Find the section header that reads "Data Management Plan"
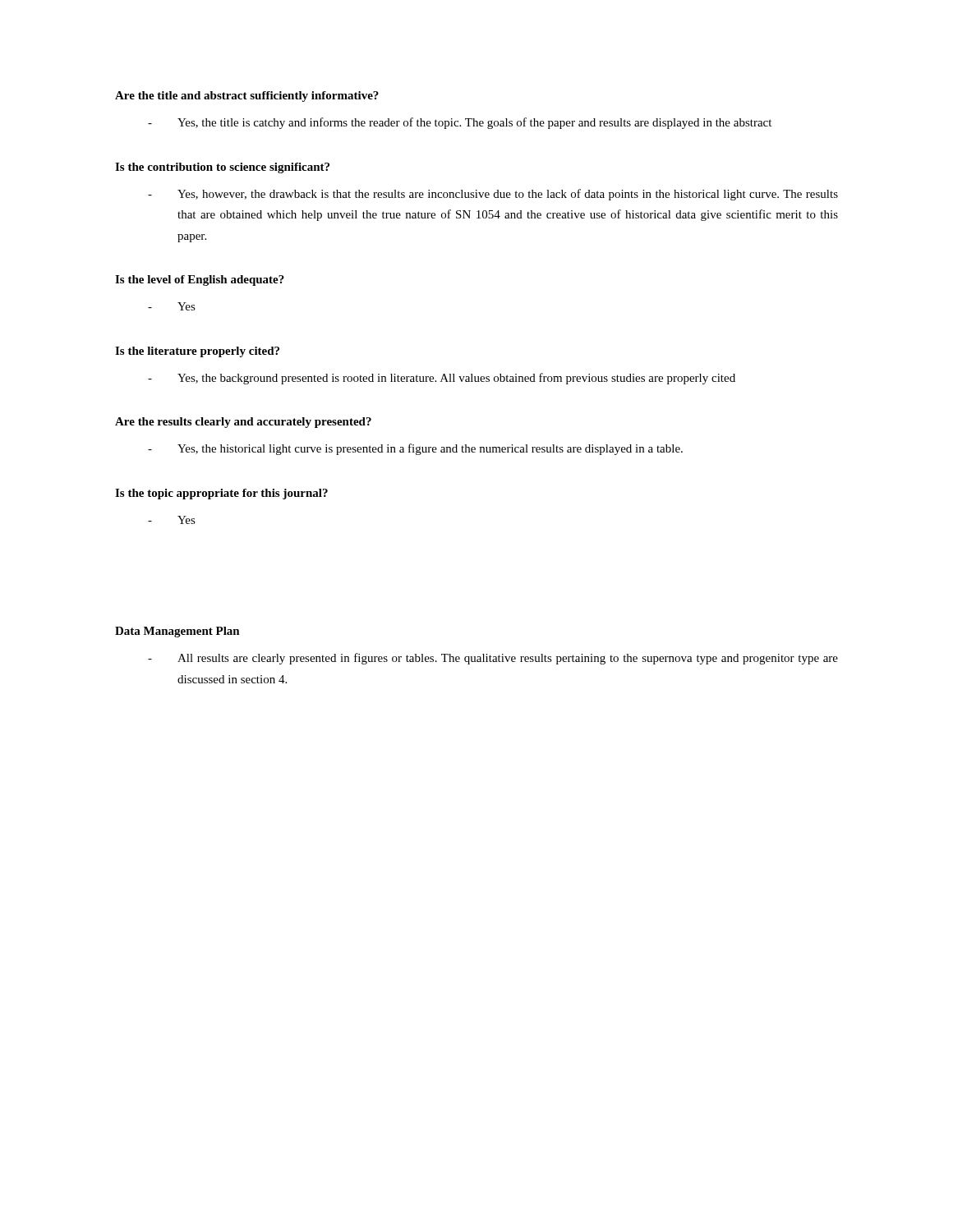 coord(177,631)
